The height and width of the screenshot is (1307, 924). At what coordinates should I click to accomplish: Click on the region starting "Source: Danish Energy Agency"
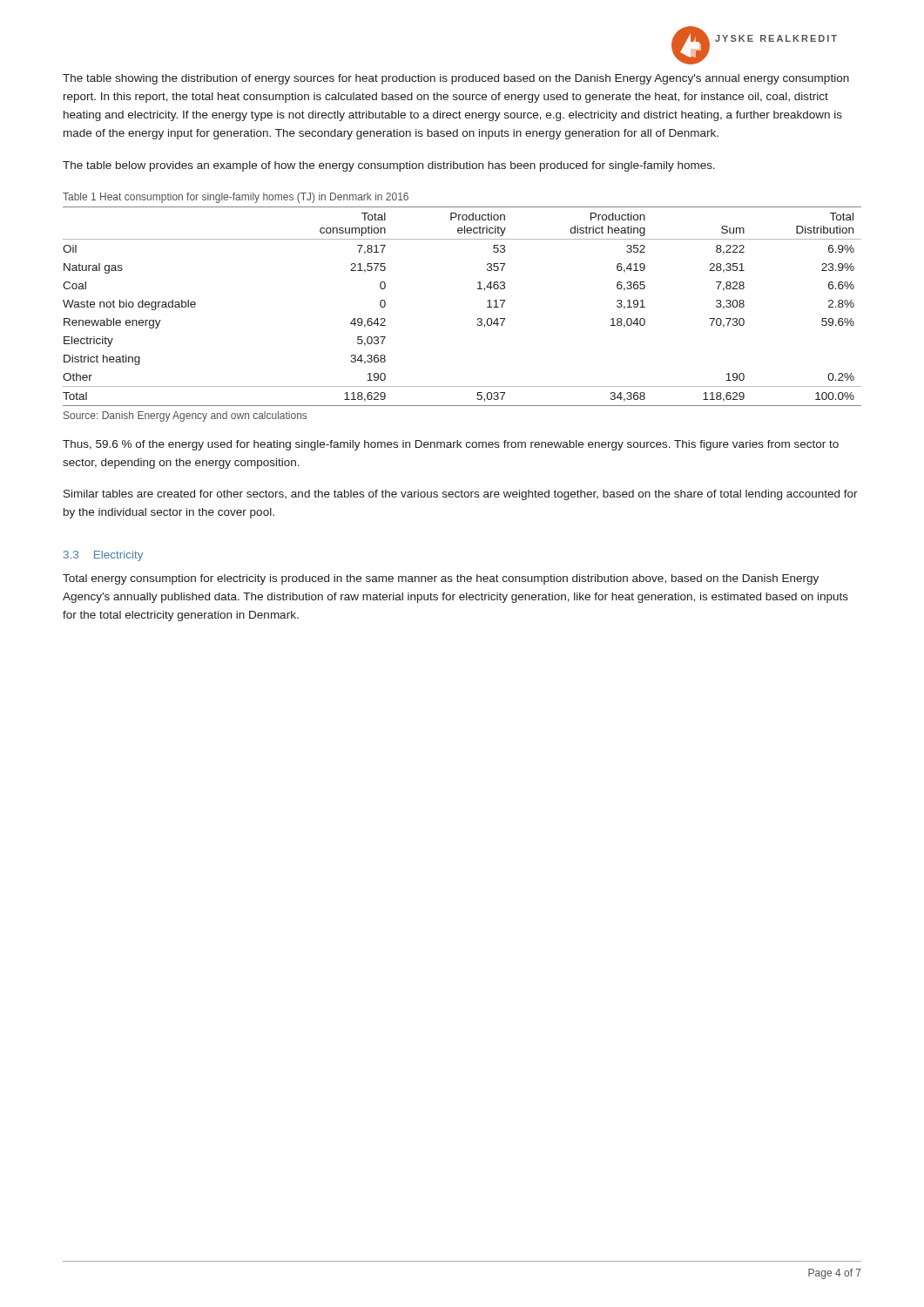pyautogui.click(x=185, y=415)
